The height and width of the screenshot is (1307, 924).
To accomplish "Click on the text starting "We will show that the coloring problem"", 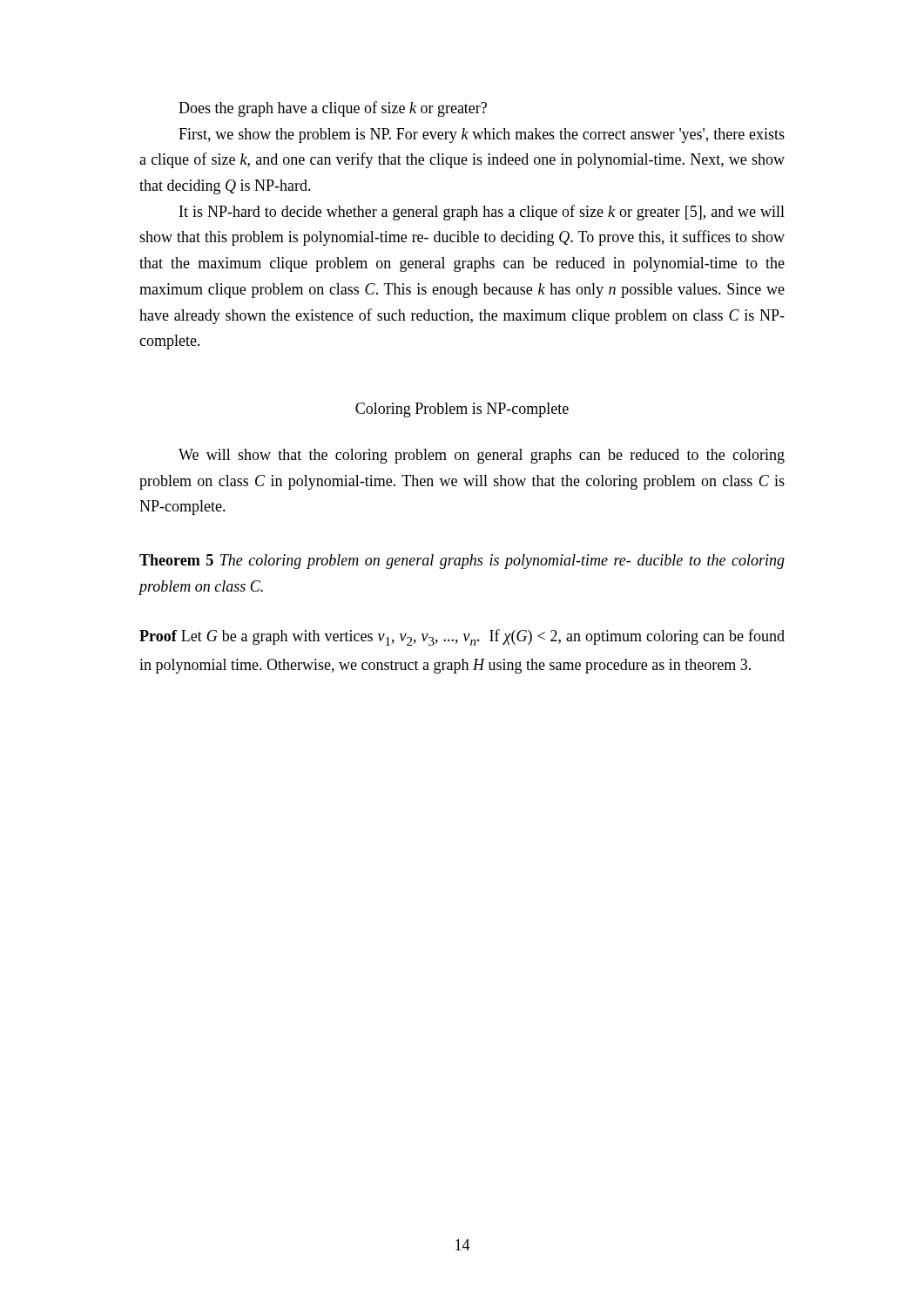I will point(462,481).
